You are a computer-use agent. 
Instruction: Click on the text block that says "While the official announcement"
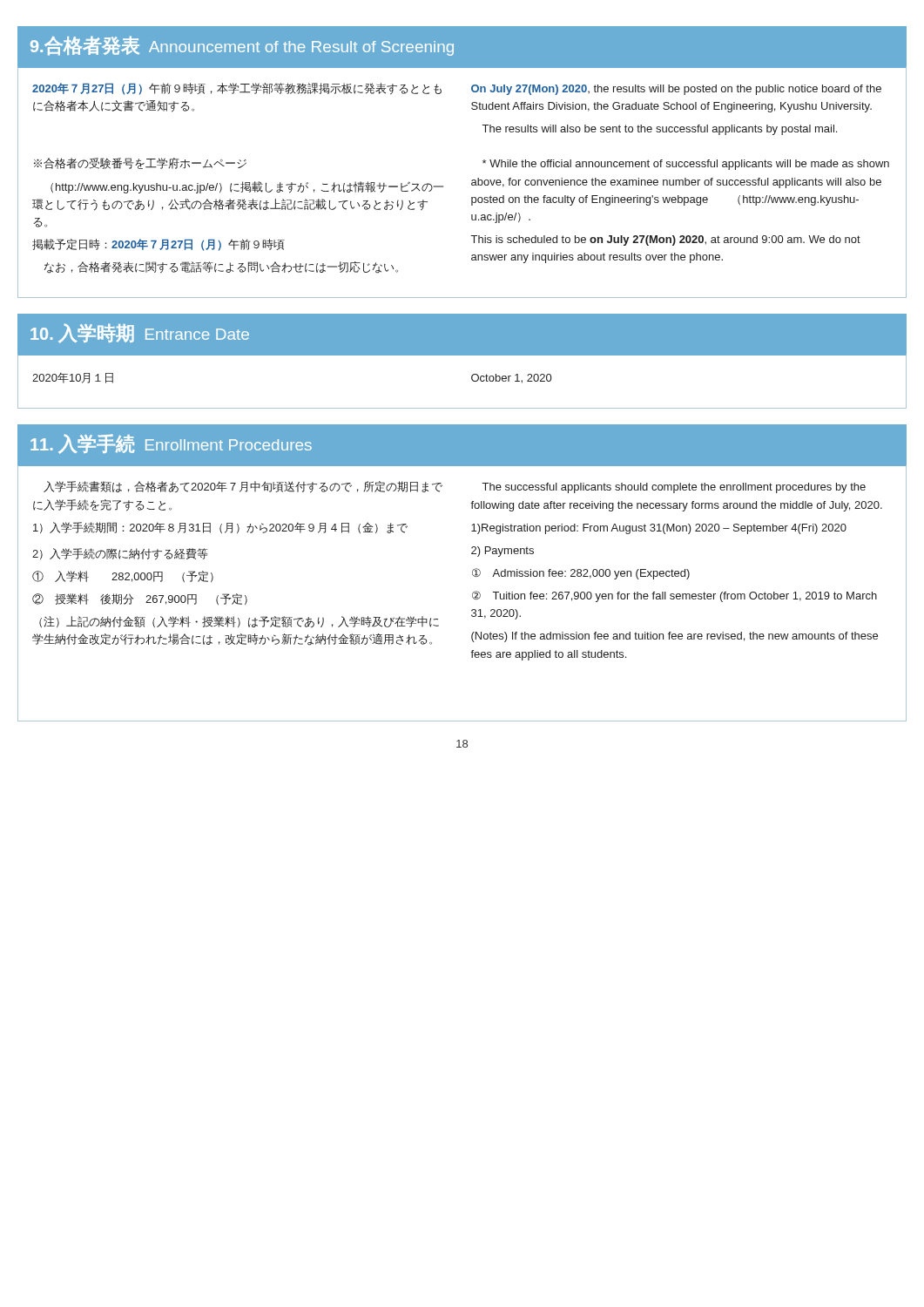click(681, 211)
